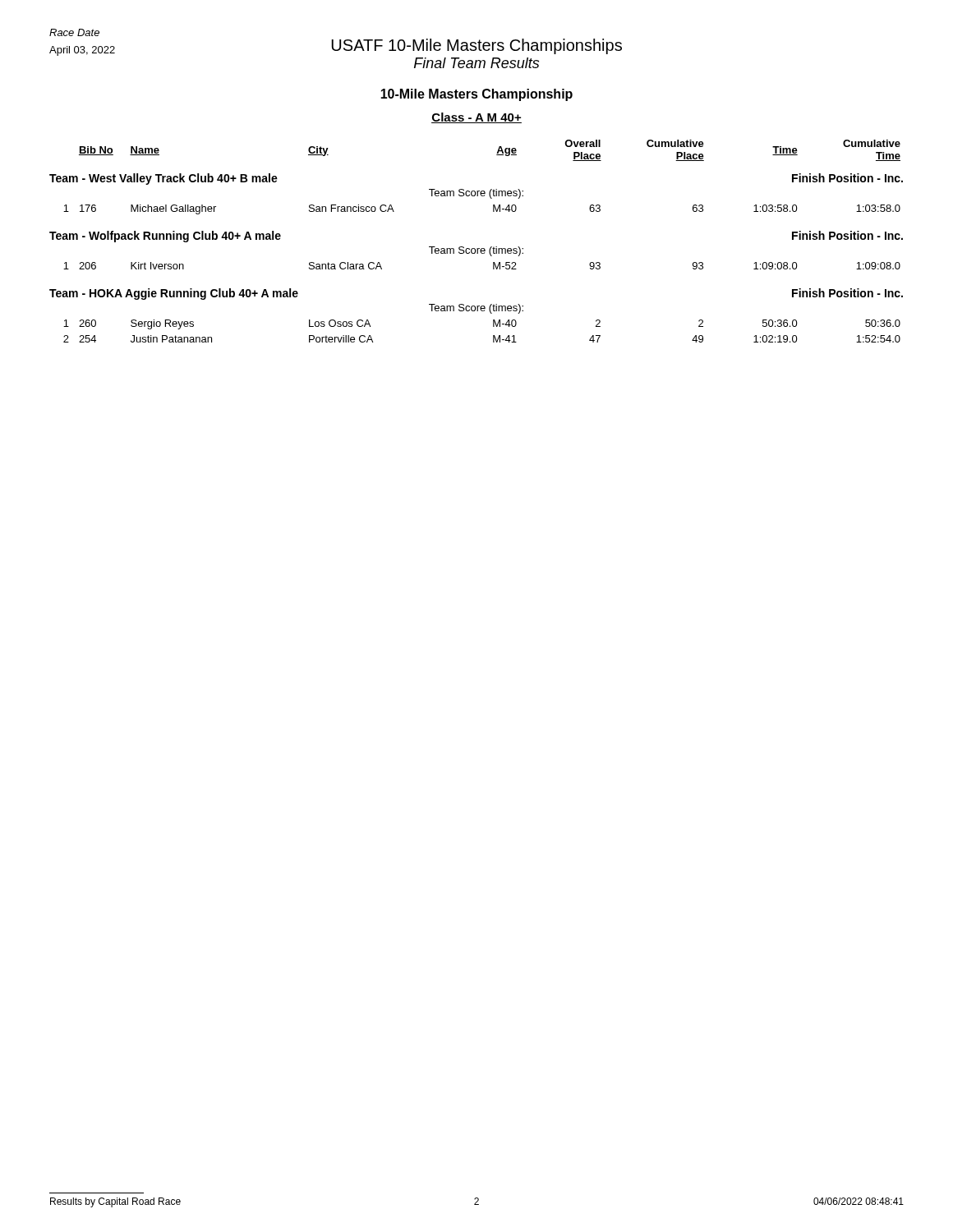Click on the element starting "Team - HOKA Aggie Running Club 40+ A"

coord(173,294)
